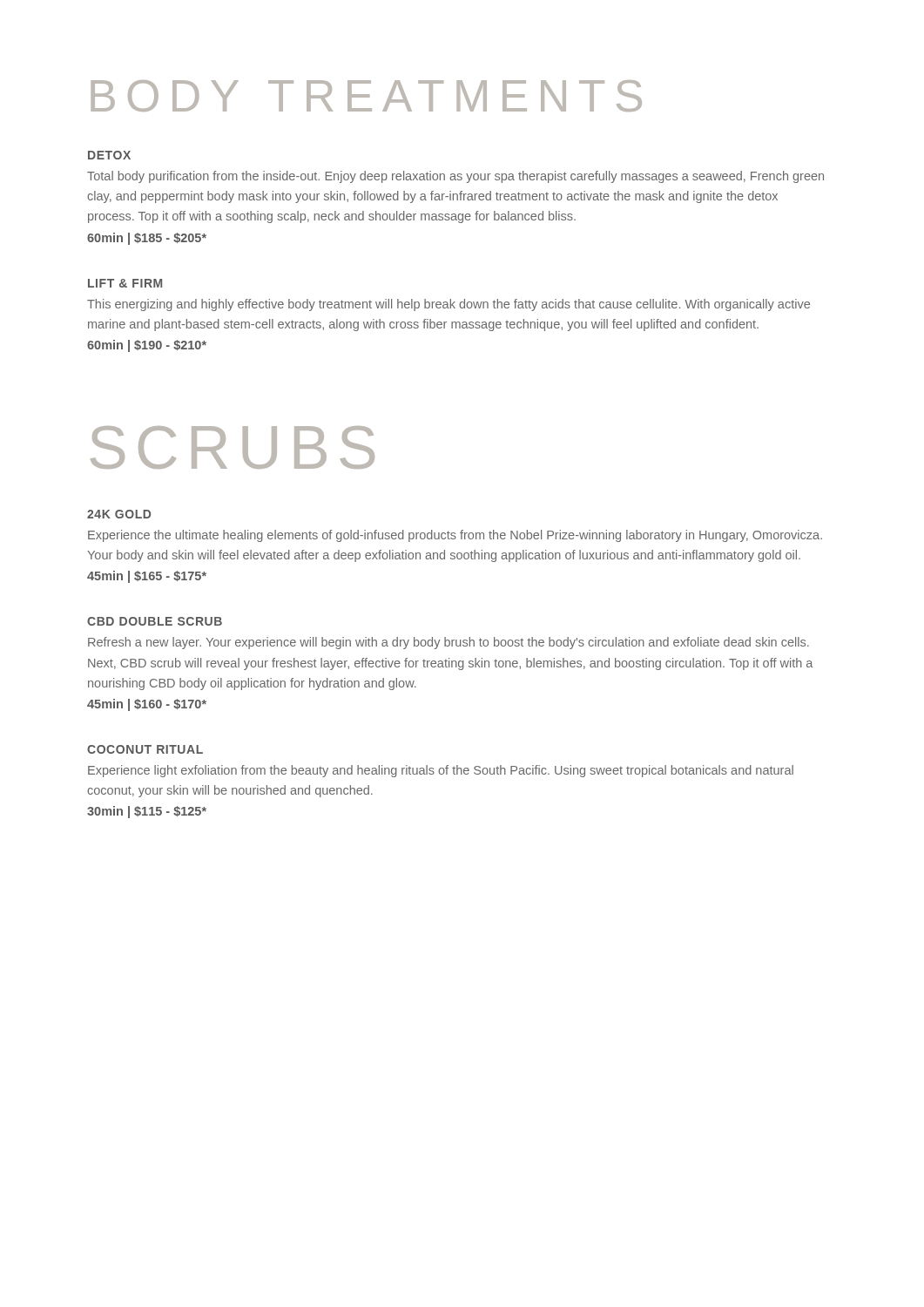Navigate to the block starting "24K GOLD"
924x1307 pixels.
(119, 514)
